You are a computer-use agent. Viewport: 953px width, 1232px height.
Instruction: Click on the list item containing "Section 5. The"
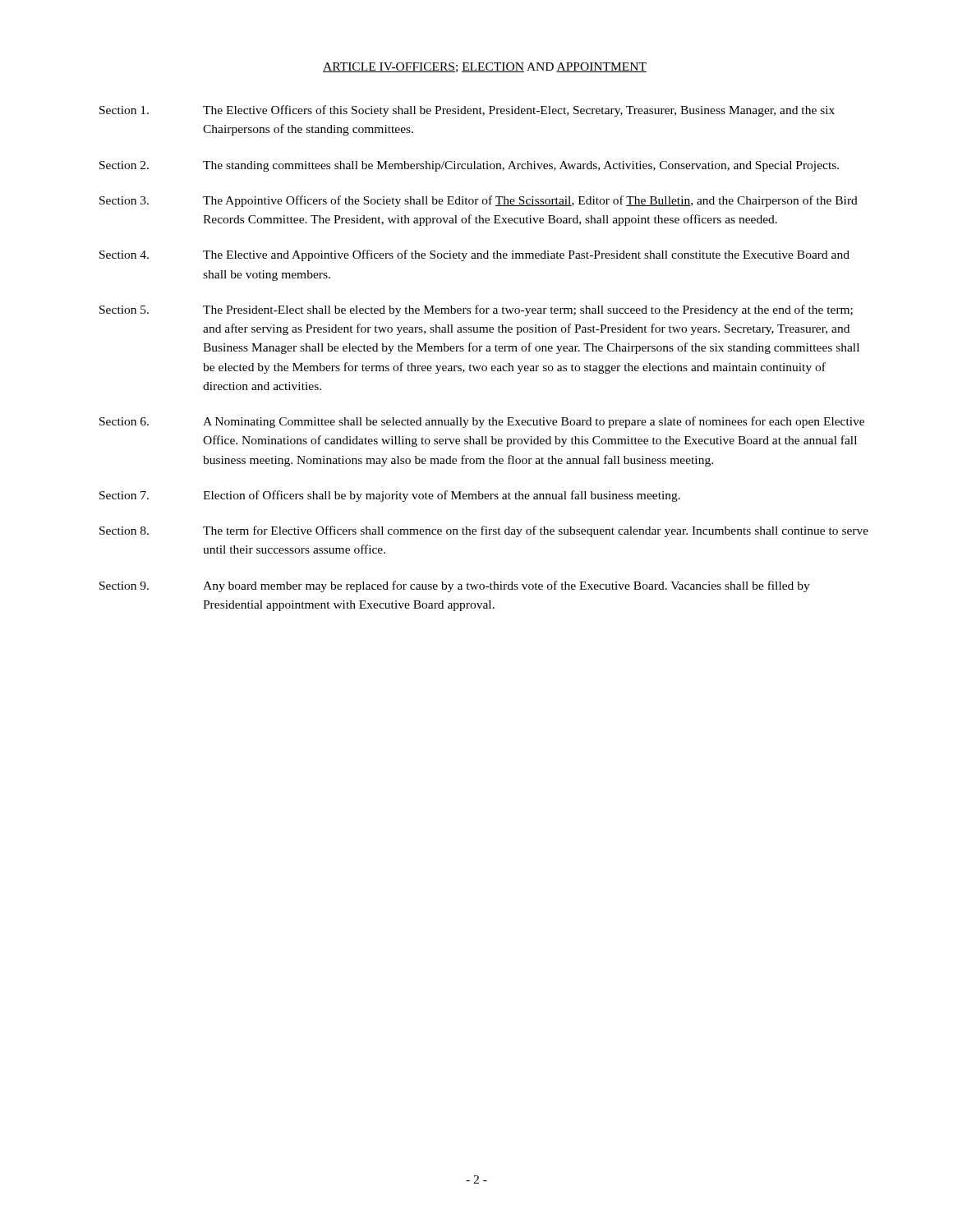(485, 347)
